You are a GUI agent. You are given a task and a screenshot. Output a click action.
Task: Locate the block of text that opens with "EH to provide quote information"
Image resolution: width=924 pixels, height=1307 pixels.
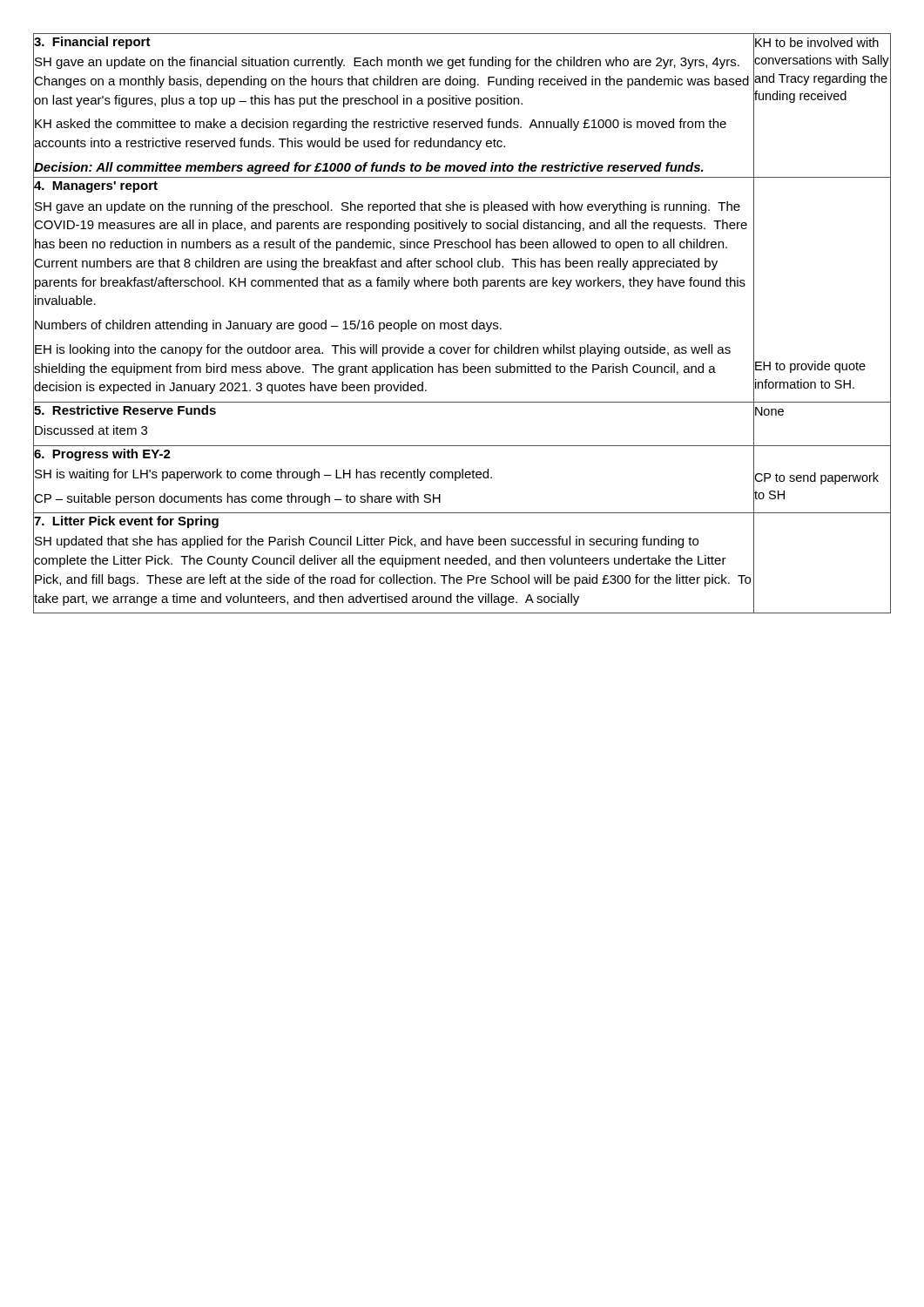pyautogui.click(x=810, y=375)
